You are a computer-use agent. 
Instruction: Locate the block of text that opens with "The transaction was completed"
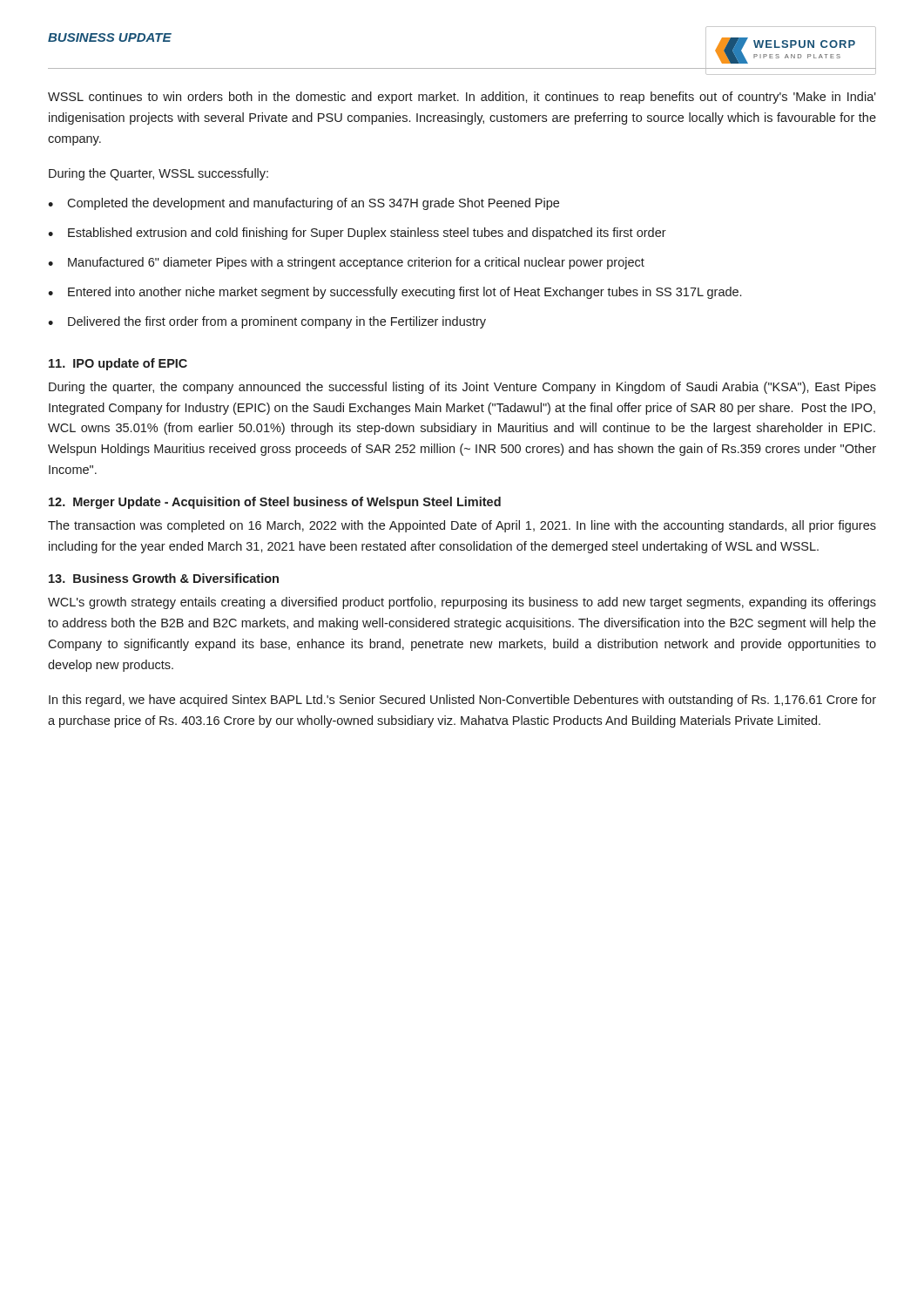(x=462, y=536)
